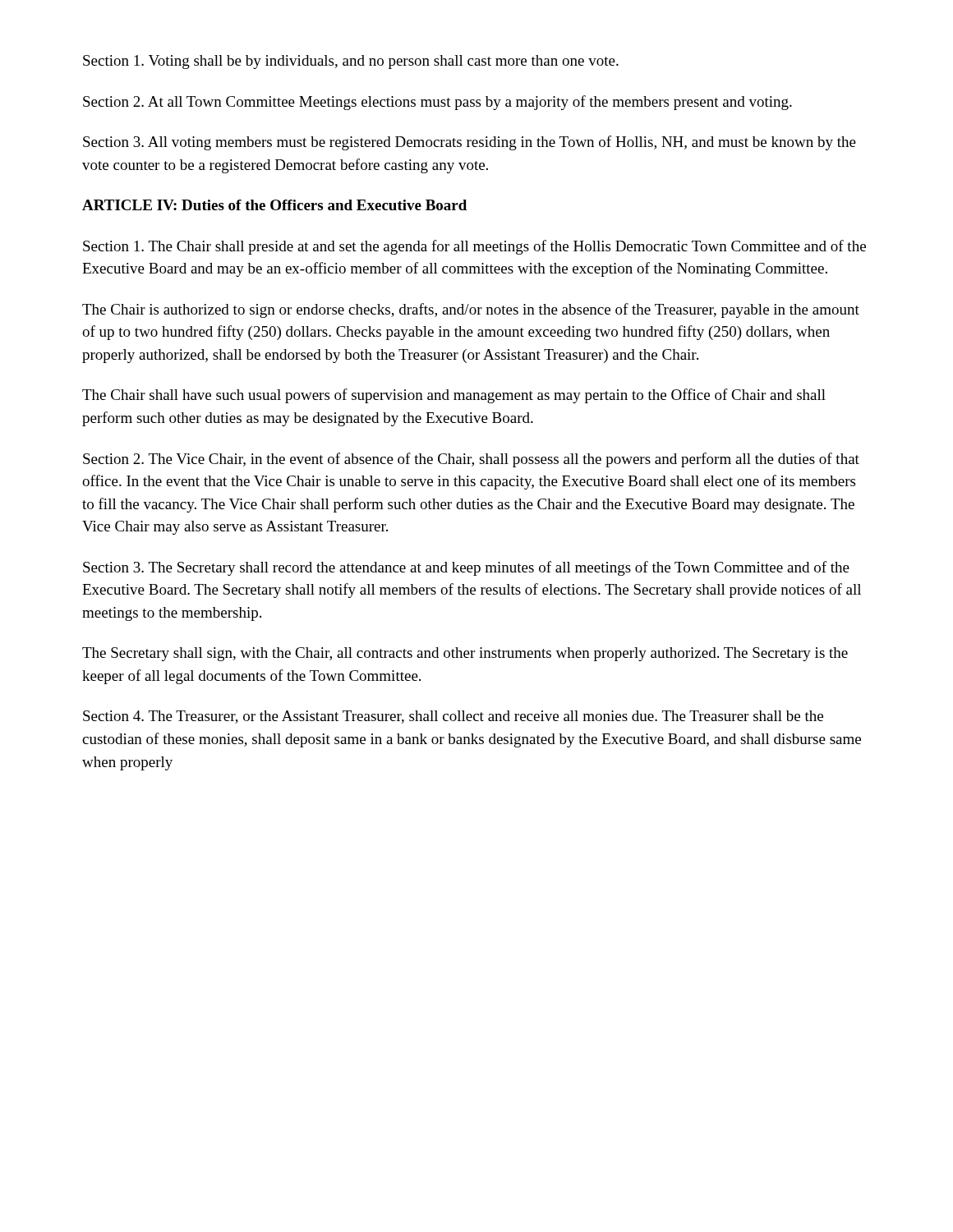Screen dimensions: 1232x953
Task: Find the block on this page that starts "Section 2. At all Town Committee Meetings elections"
Action: pyautogui.click(x=437, y=101)
